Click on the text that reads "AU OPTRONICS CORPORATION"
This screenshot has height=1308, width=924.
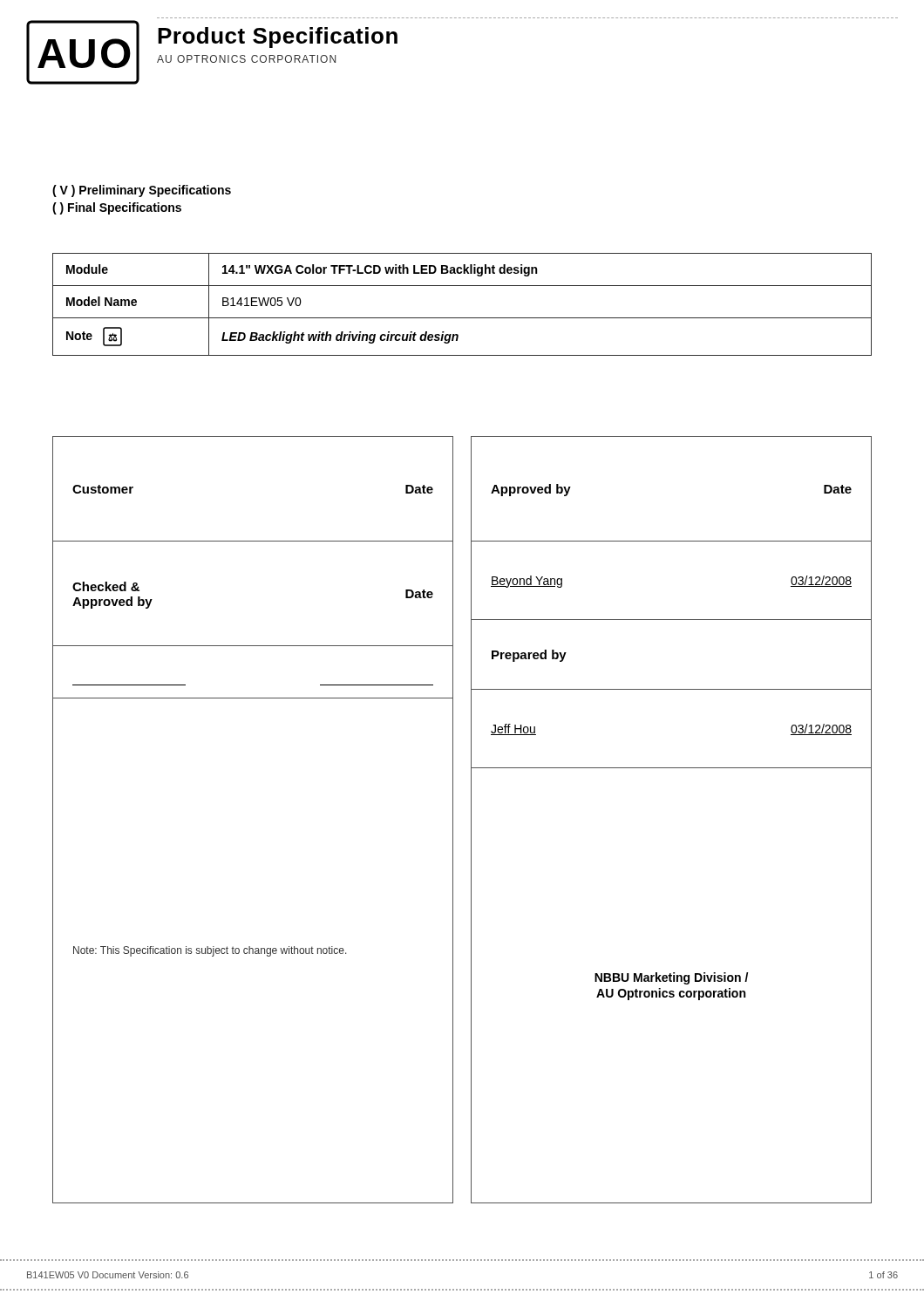pyautogui.click(x=246, y=59)
